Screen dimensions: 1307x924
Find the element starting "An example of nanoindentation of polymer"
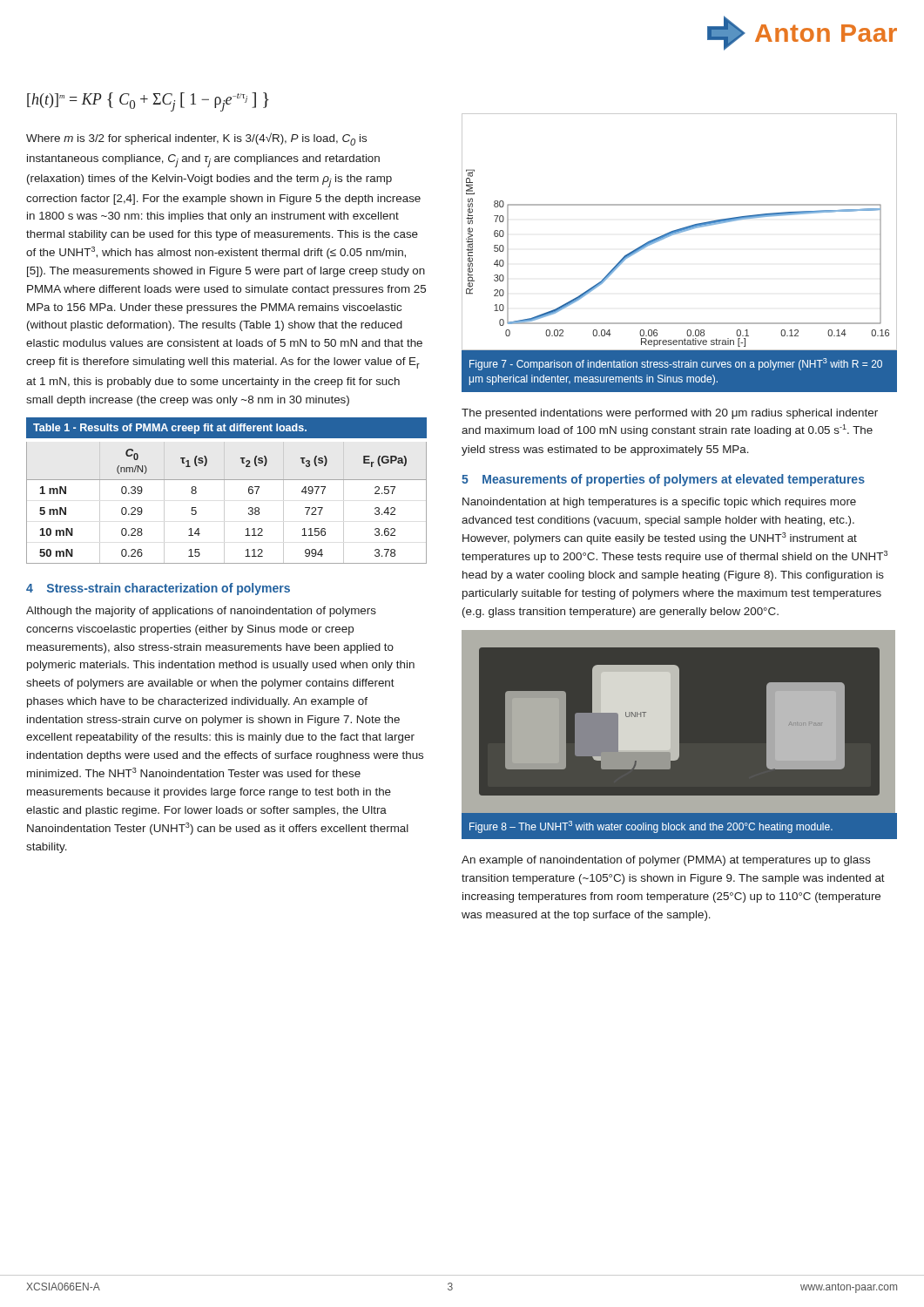(x=673, y=887)
